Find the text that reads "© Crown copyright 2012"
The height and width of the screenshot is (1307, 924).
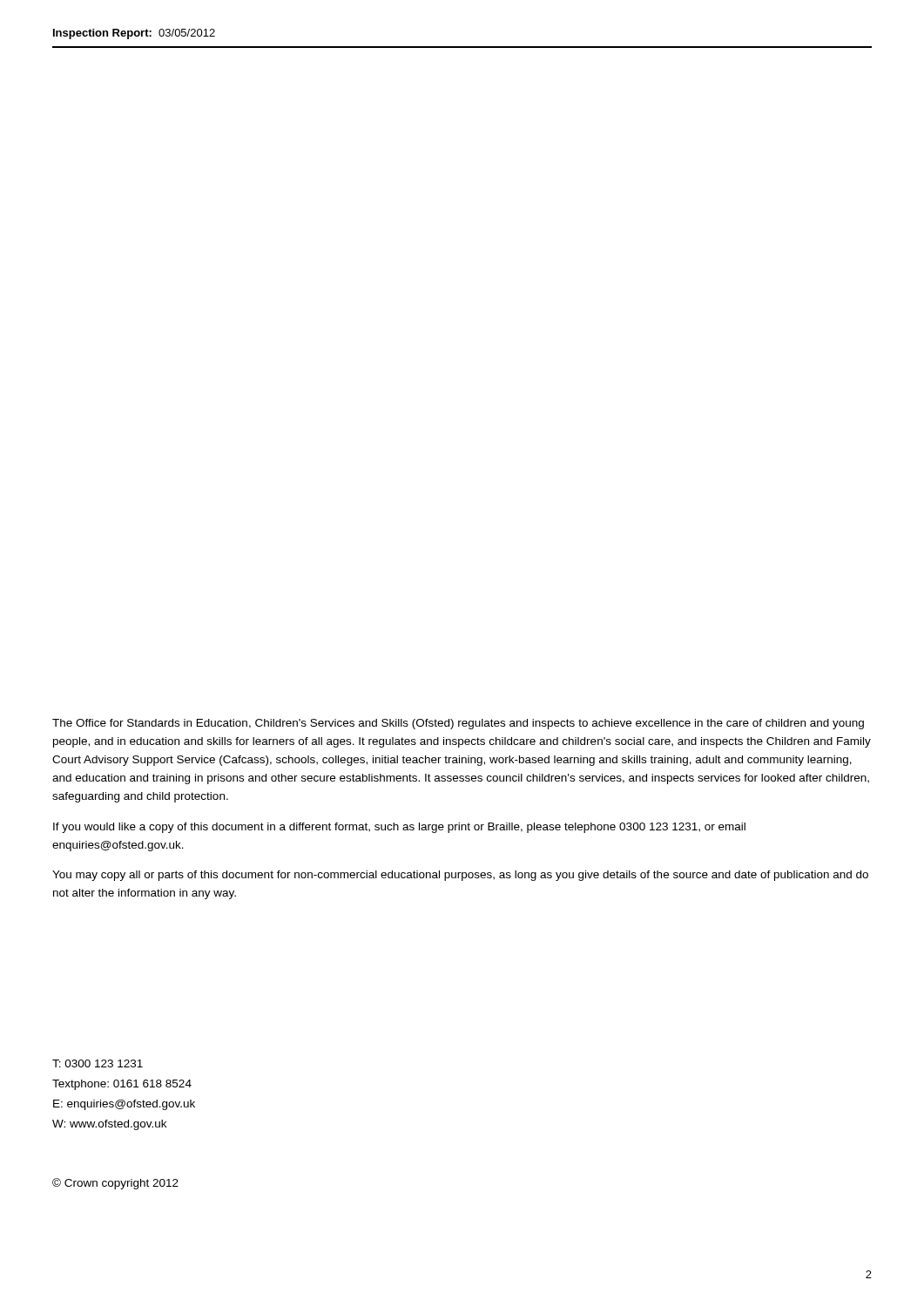point(115,1183)
